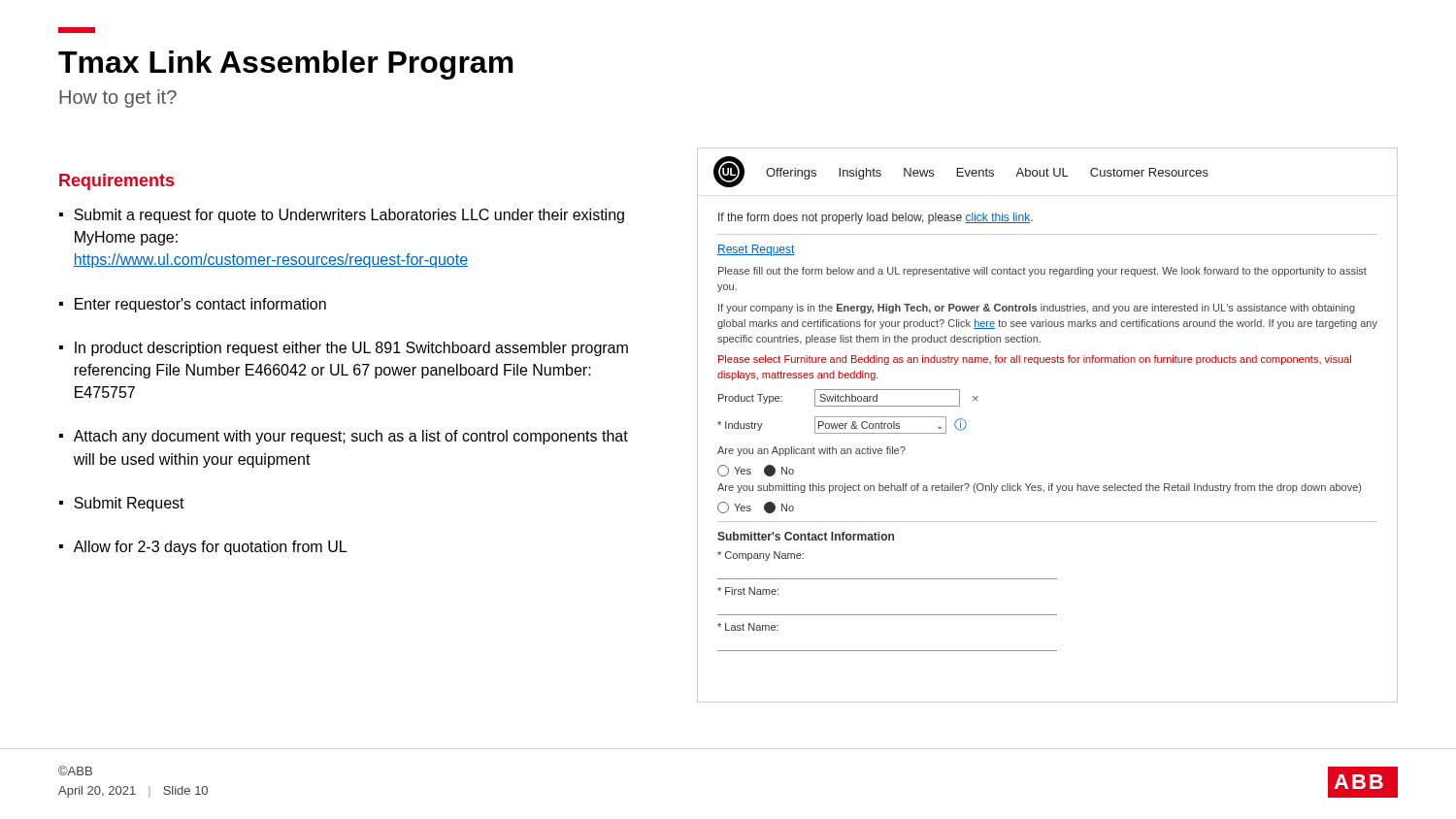
Task: Select a screenshot
Action: coord(1047,425)
